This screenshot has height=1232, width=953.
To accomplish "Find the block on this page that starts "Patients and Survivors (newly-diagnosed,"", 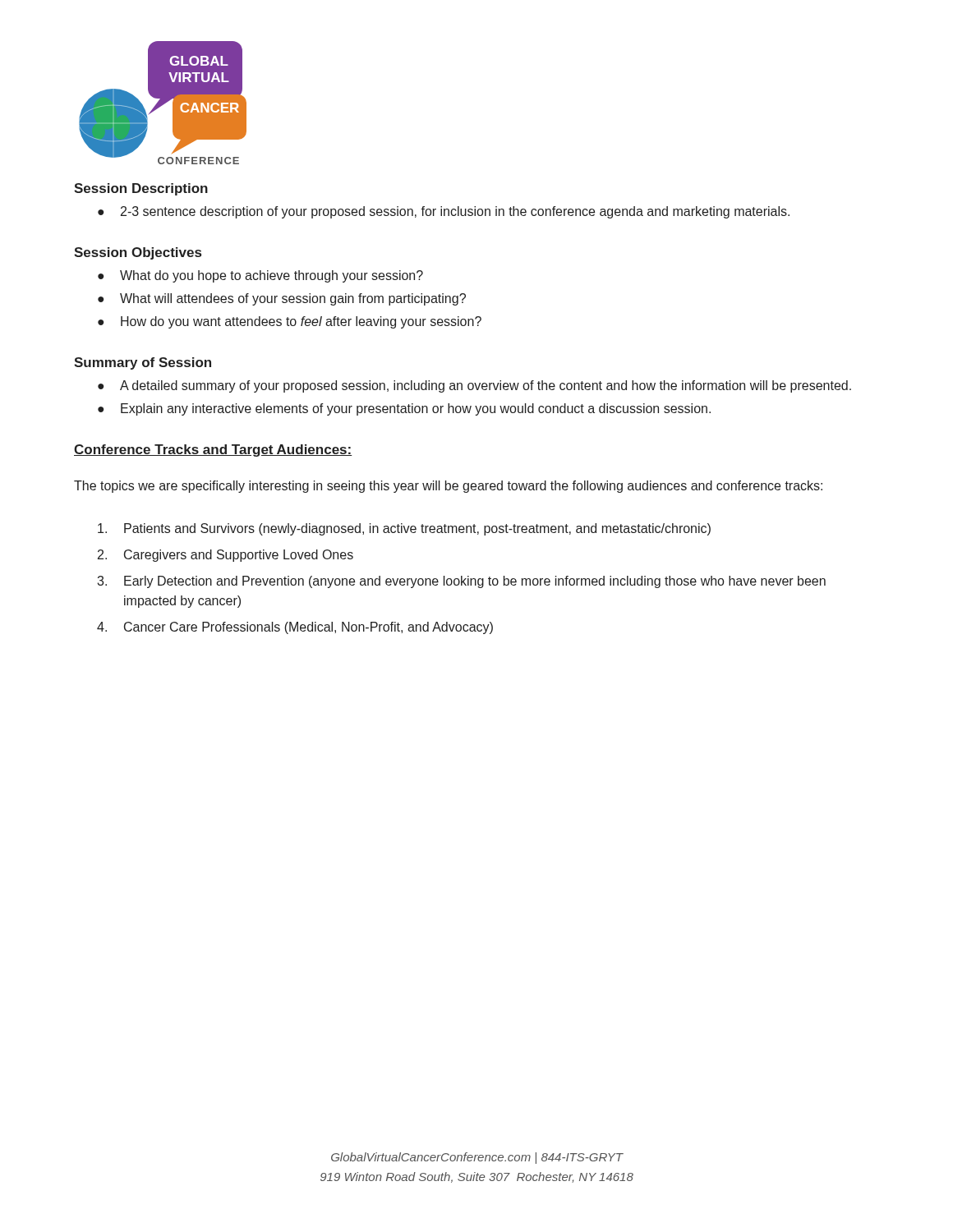I will 404,529.
